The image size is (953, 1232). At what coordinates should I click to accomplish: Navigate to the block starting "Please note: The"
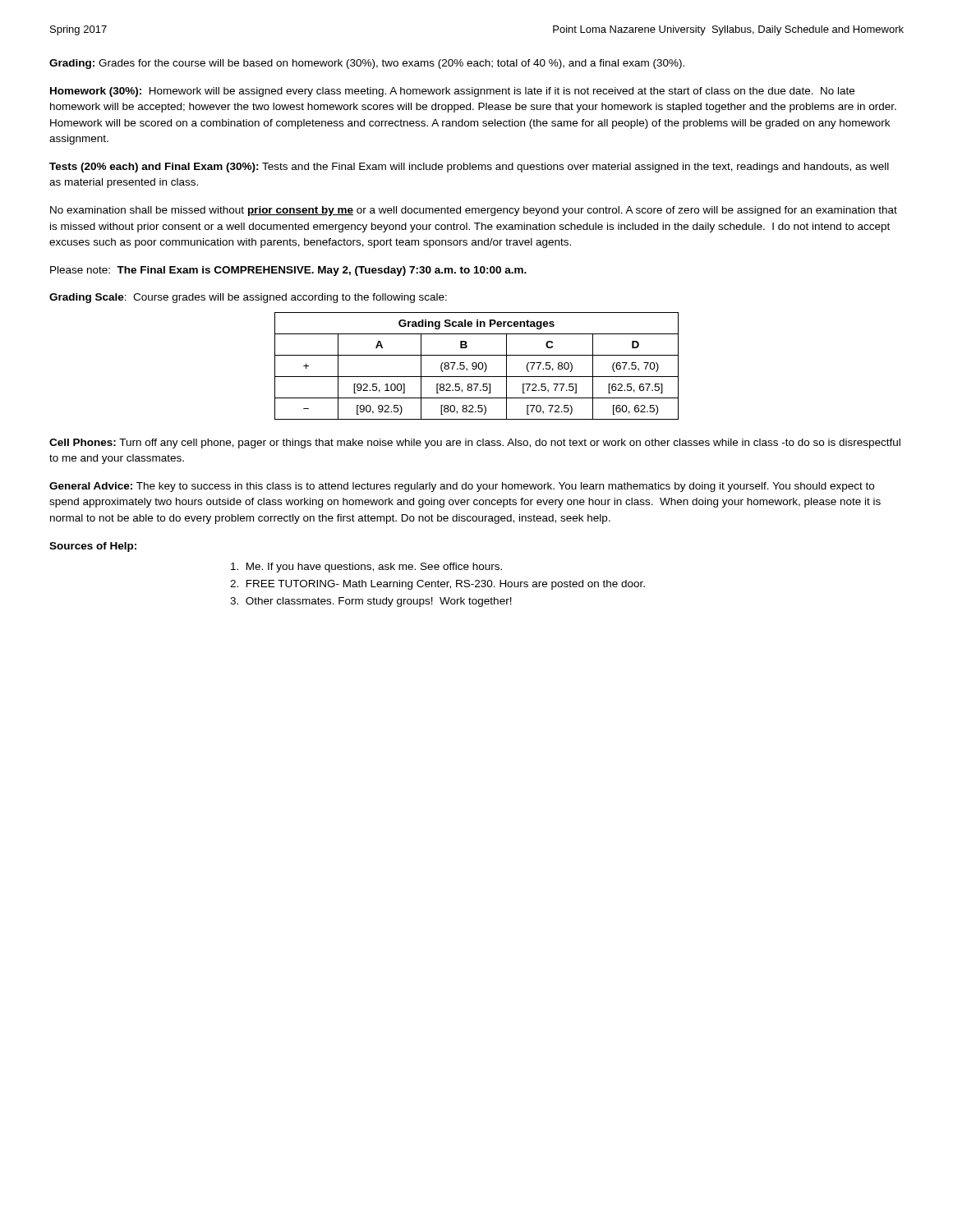point(288,270)
